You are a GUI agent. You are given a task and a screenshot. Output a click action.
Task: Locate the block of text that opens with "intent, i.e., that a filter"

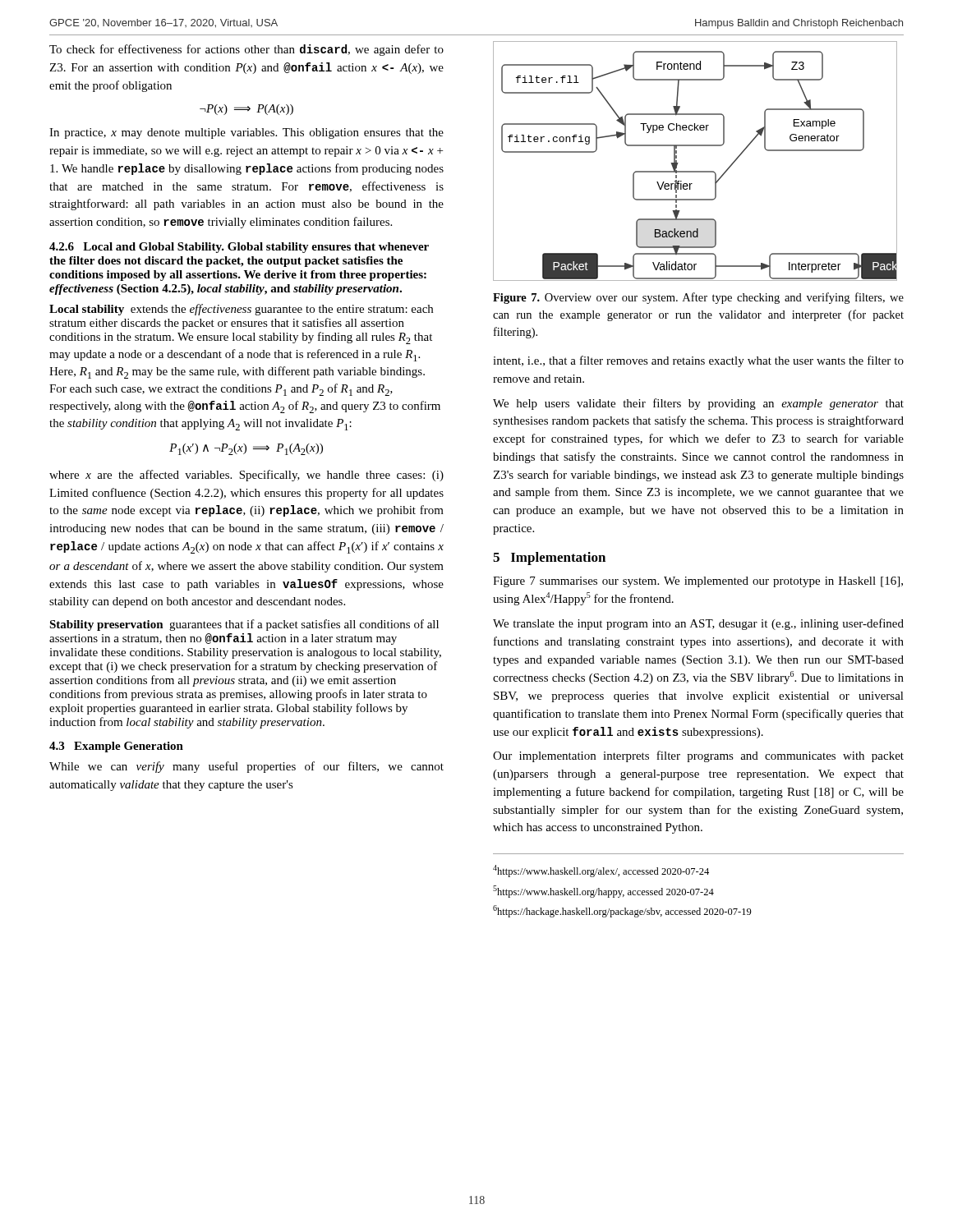(x=698, y=445)
